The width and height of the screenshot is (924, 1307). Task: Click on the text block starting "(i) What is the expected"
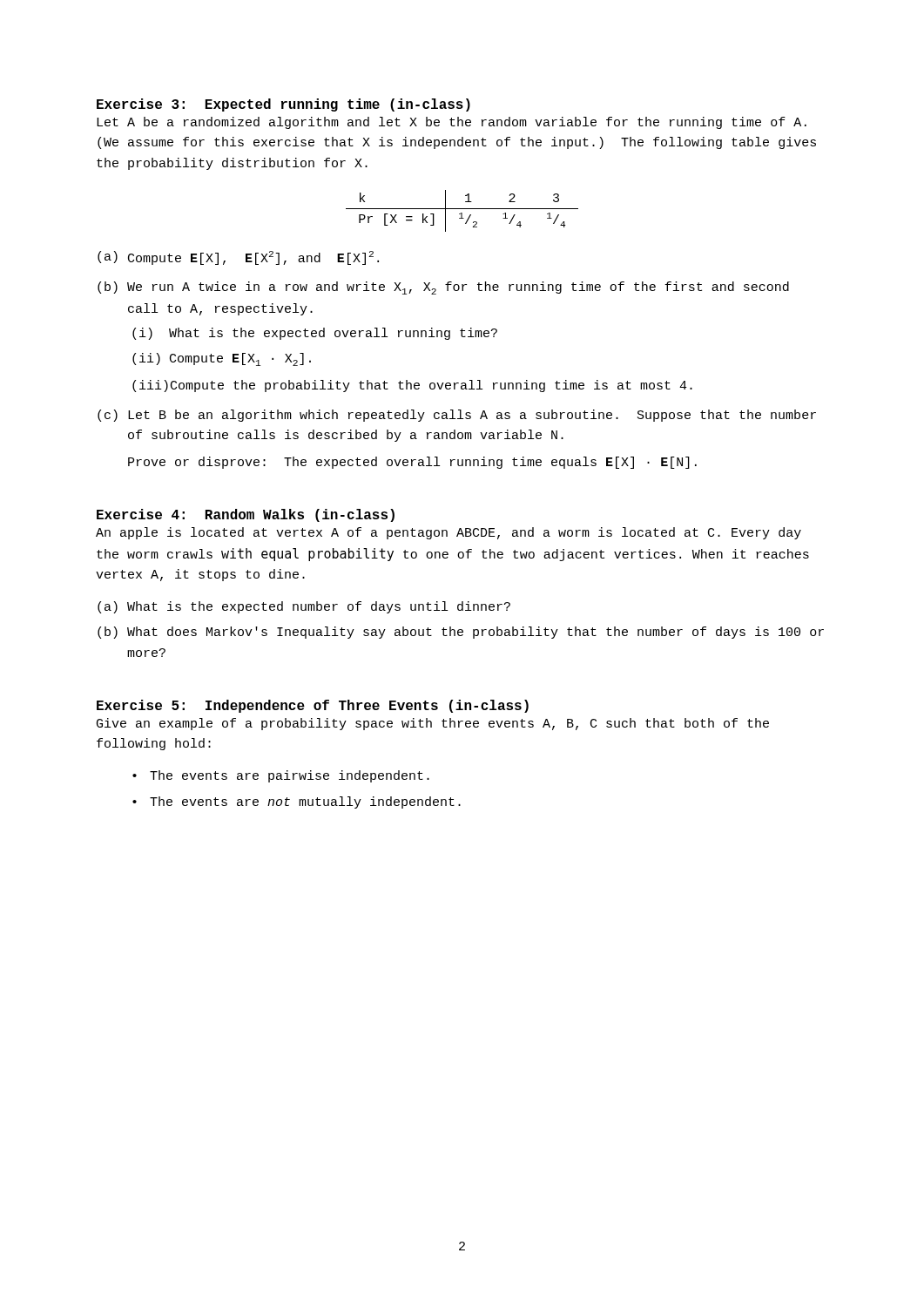point(479,334)
